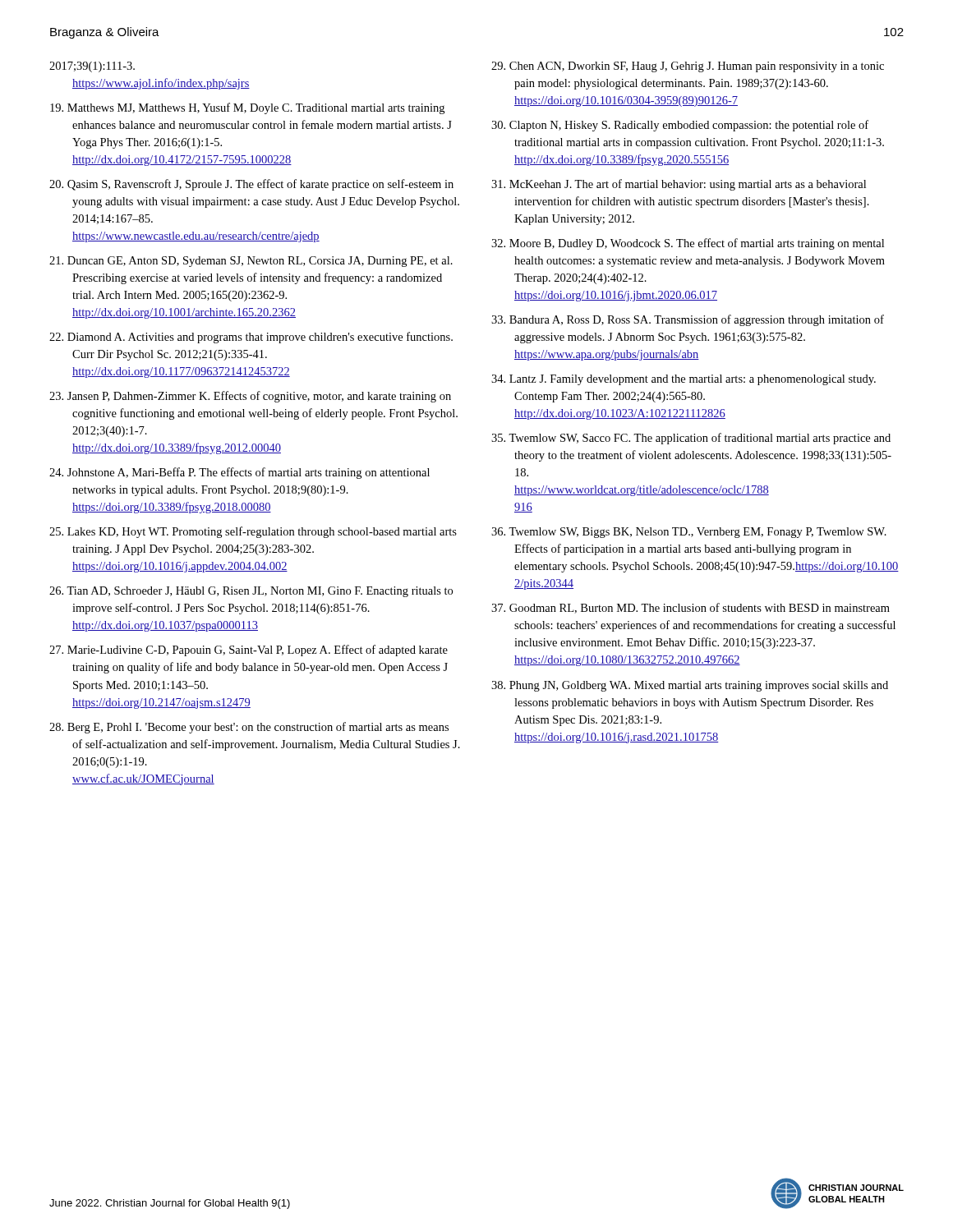Locate the text starting "37. Goodman RL, Burton MD. The inclusion of"
Viewport: 953px width, 1232px height.
tap(694, 634)
